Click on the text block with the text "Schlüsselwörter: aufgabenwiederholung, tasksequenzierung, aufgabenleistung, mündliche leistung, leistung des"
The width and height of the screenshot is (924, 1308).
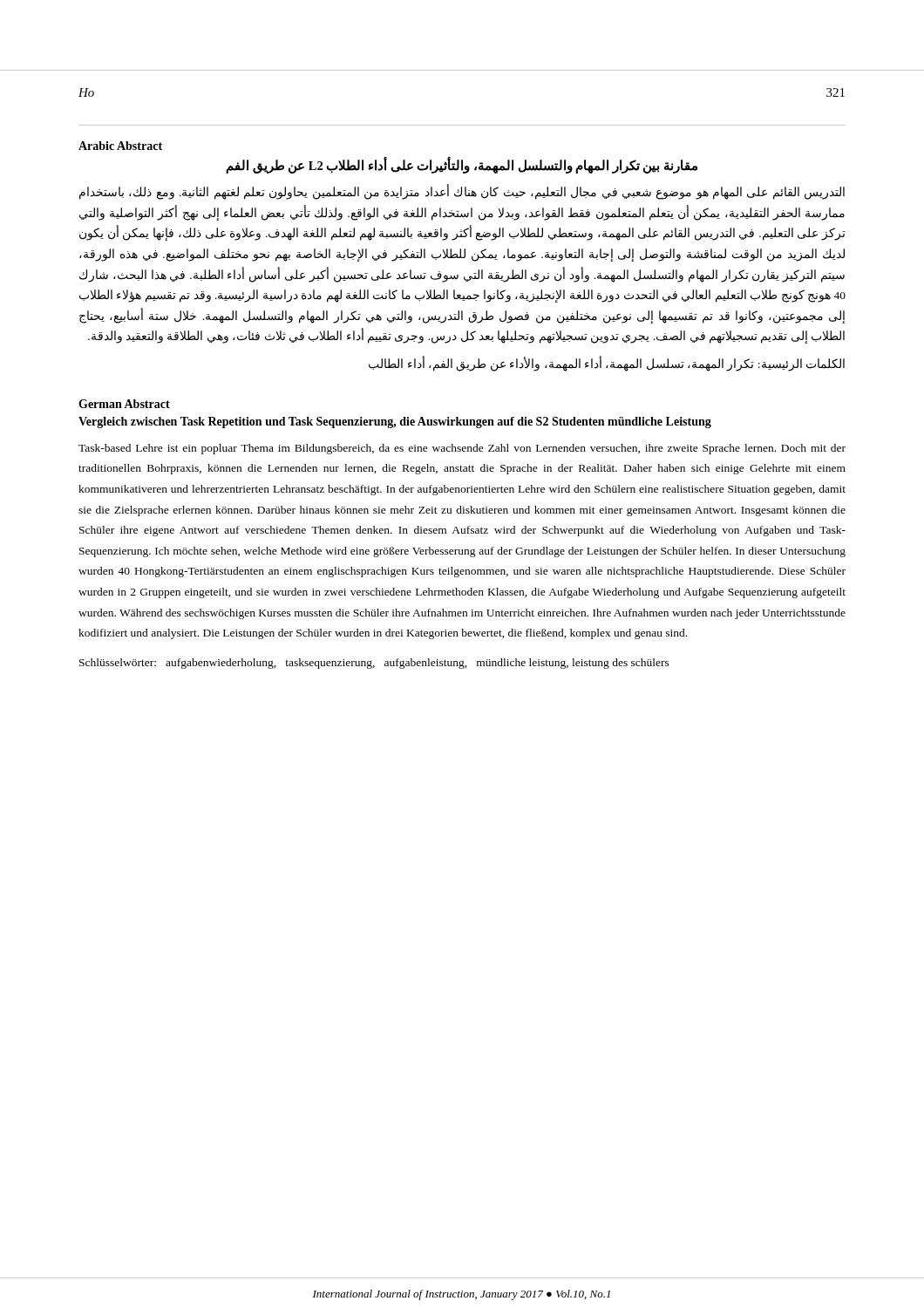(374, 662)
